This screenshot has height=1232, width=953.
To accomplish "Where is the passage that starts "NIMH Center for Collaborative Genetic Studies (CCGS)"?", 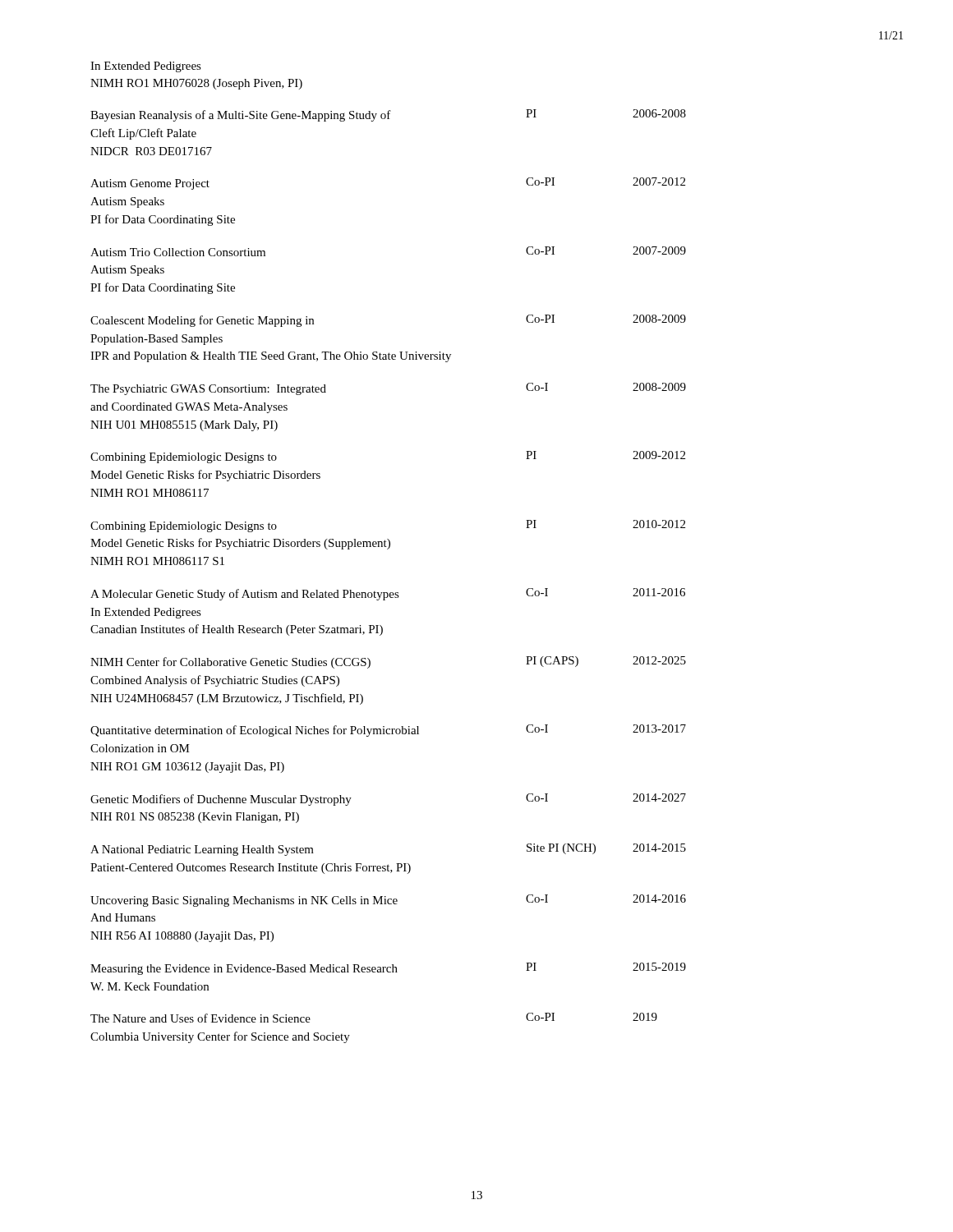I will pos(233,662).
